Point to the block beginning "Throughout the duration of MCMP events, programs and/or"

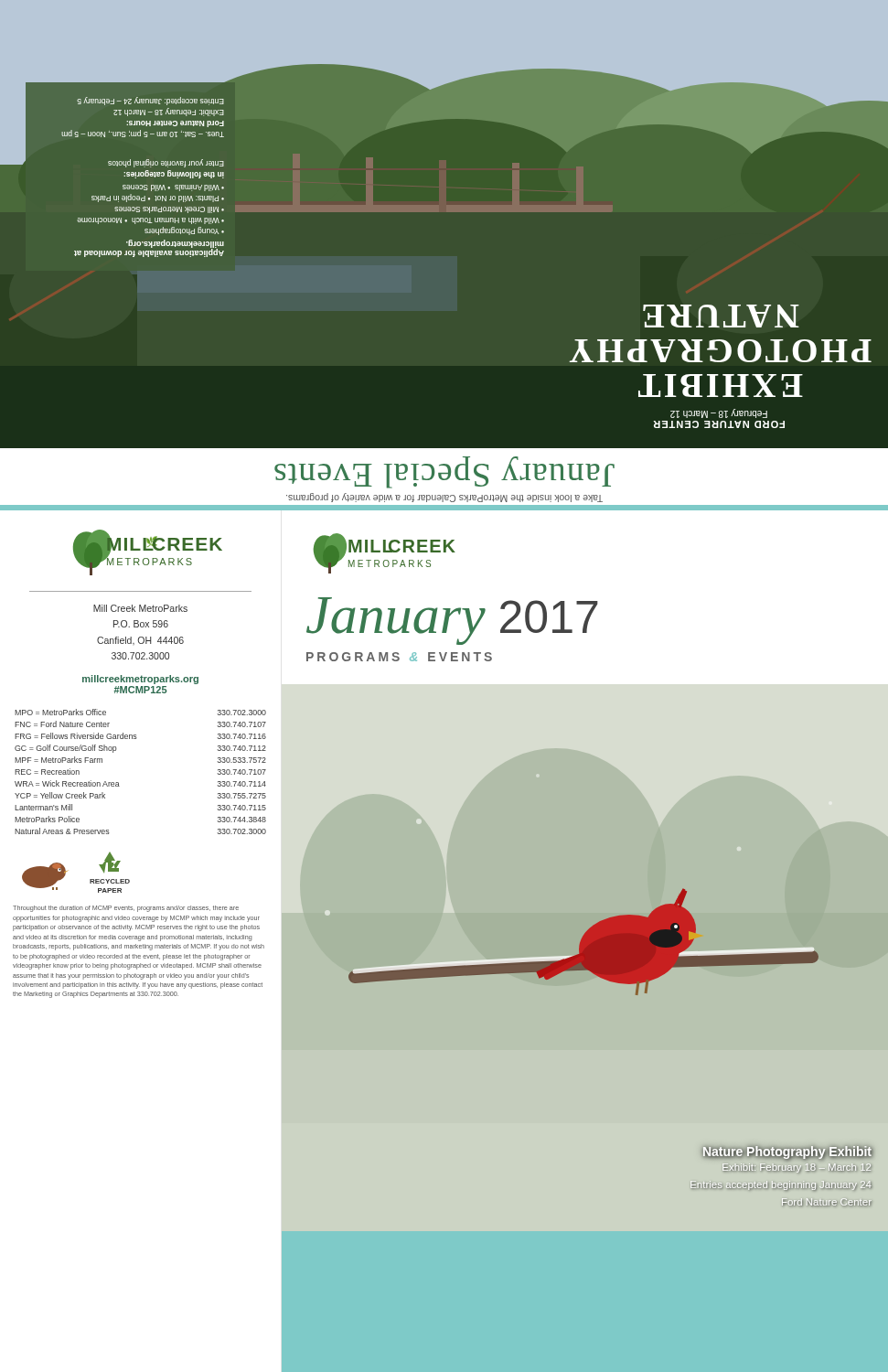139,951
